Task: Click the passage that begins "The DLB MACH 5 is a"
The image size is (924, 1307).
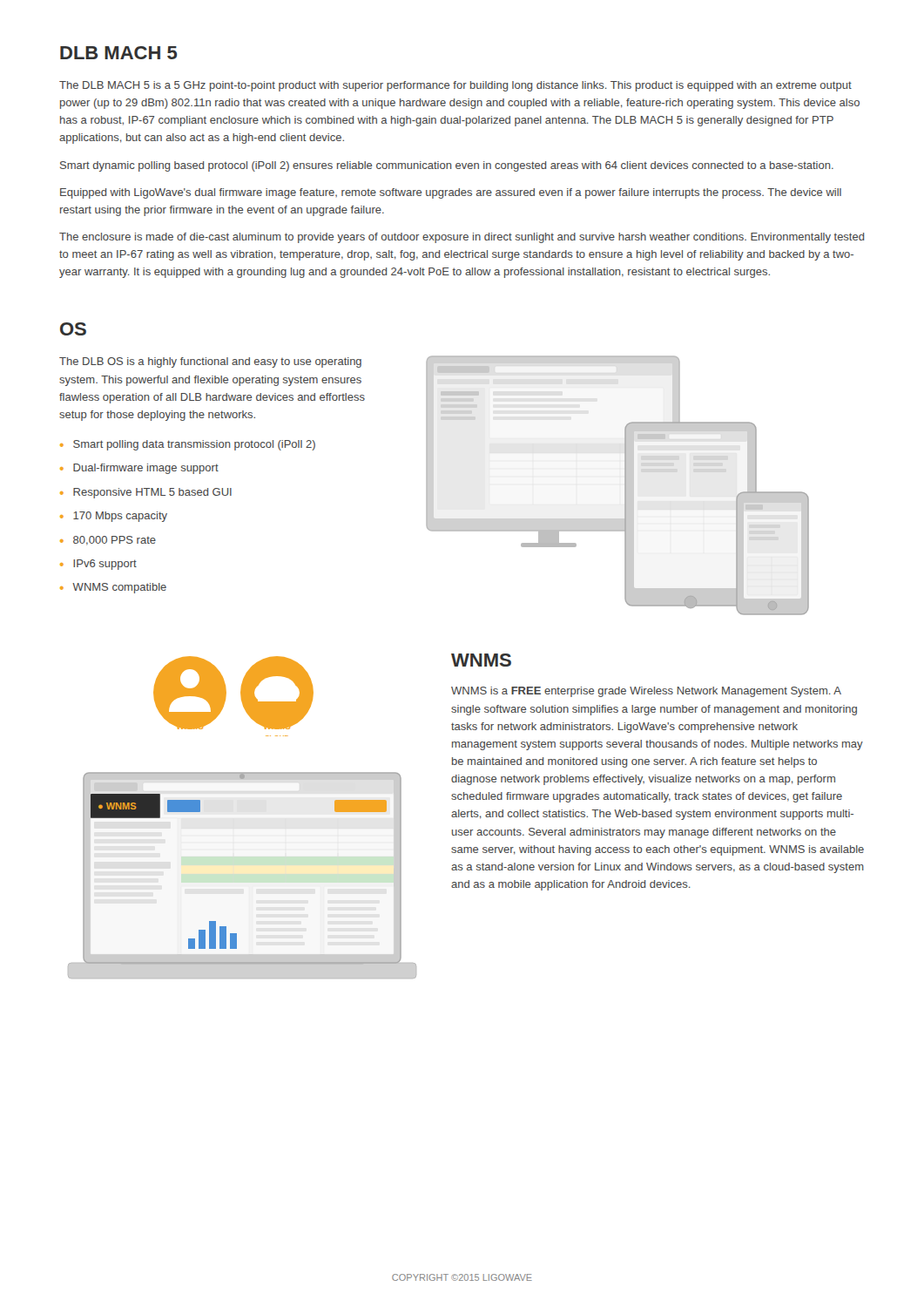Action: pyautogui.click(x=460, y=111)
